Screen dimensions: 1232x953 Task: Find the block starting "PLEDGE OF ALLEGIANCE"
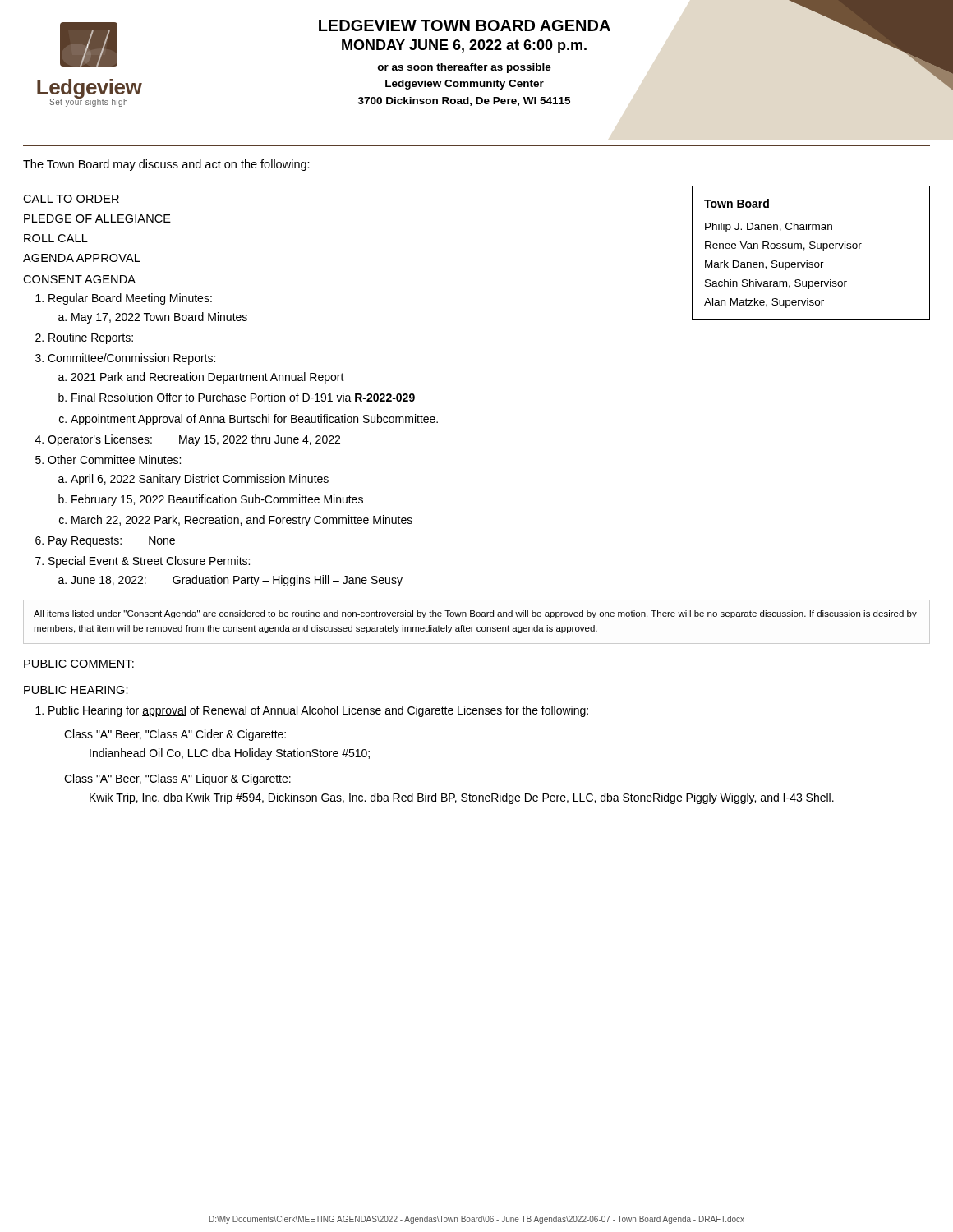97,218
